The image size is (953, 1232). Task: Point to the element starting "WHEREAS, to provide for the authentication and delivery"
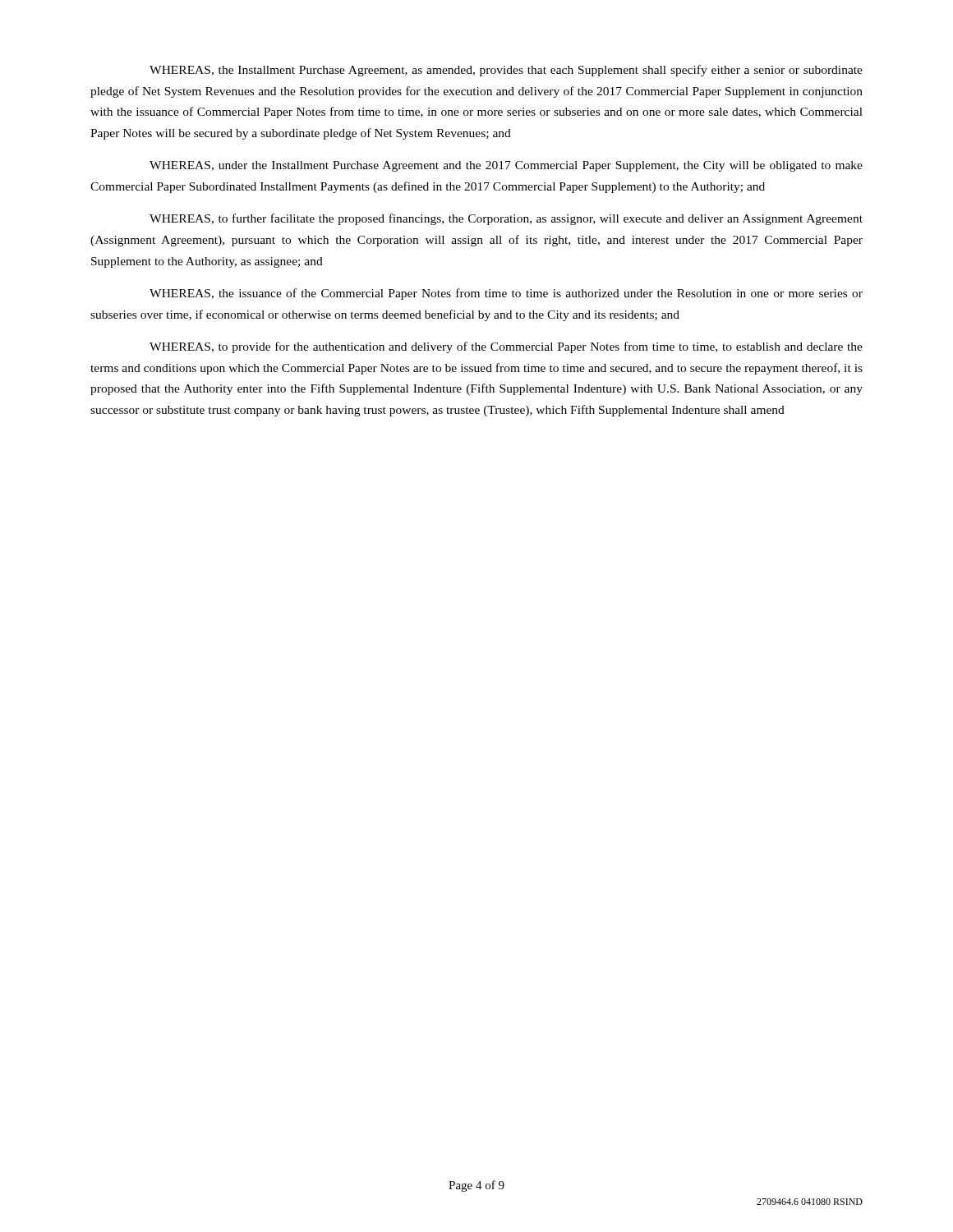point(476,378)
